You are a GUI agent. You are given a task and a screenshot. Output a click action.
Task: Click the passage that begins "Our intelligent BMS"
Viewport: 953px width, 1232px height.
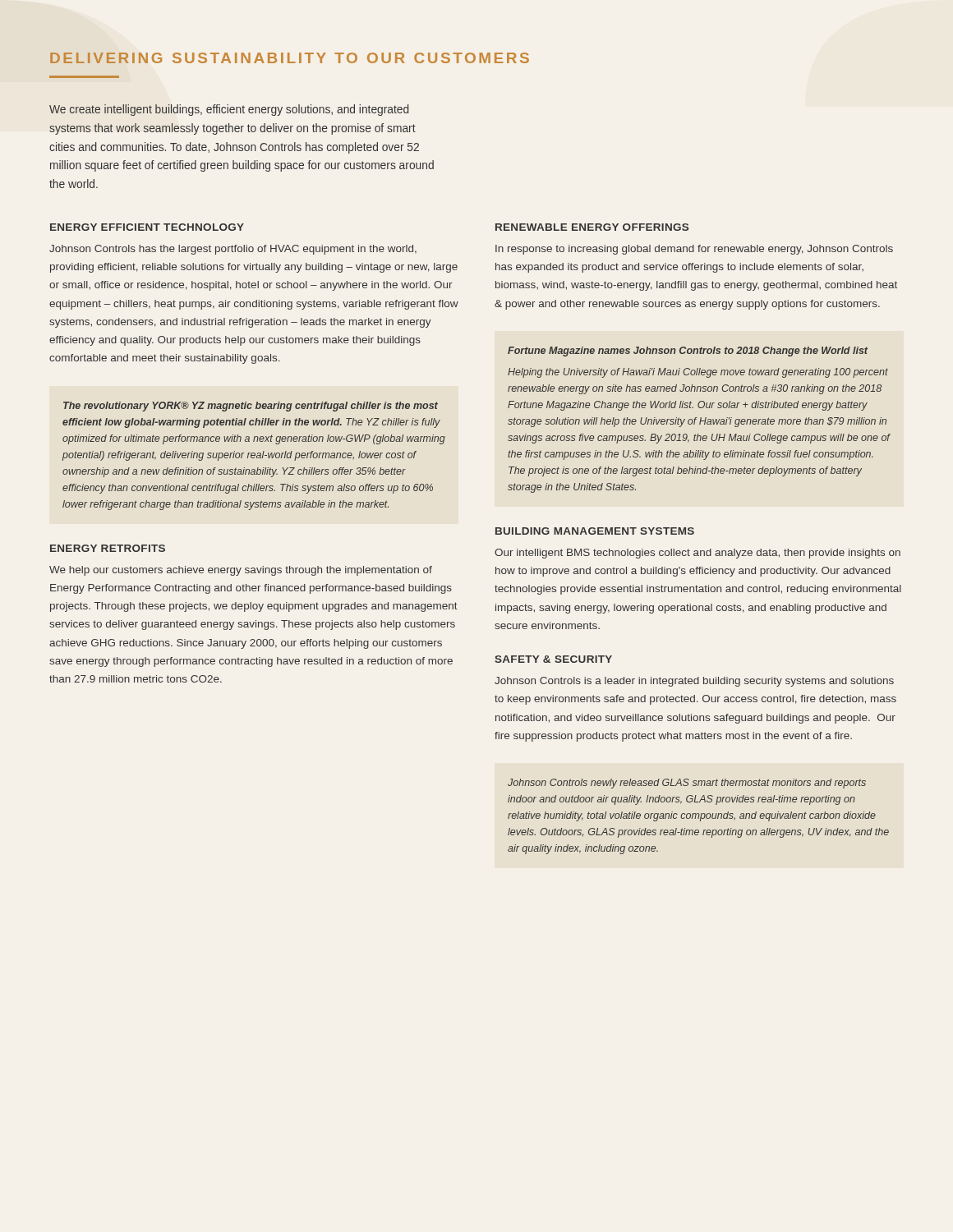(699, 589)
